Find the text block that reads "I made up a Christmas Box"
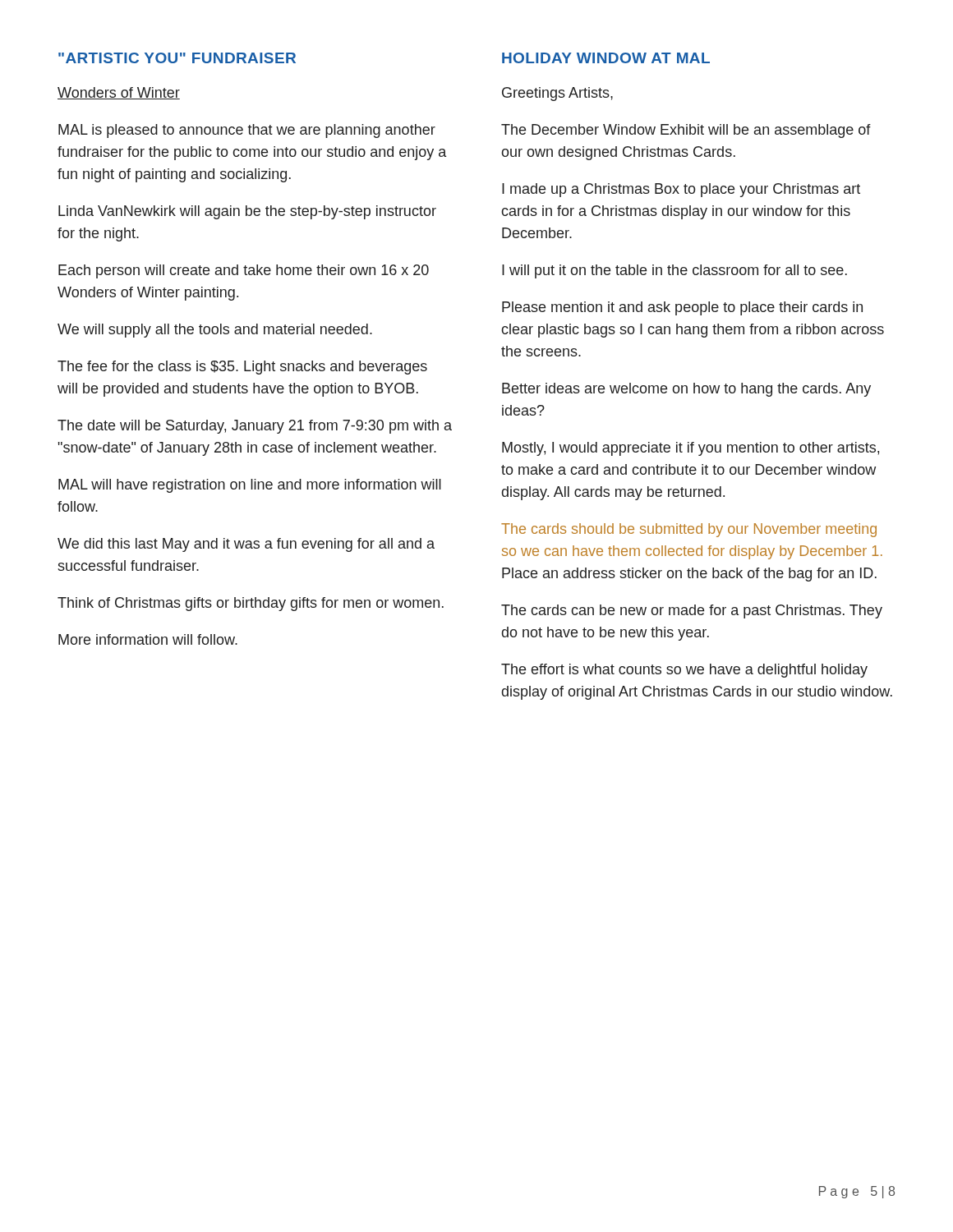953x1232 pixels. click(681, 211)
